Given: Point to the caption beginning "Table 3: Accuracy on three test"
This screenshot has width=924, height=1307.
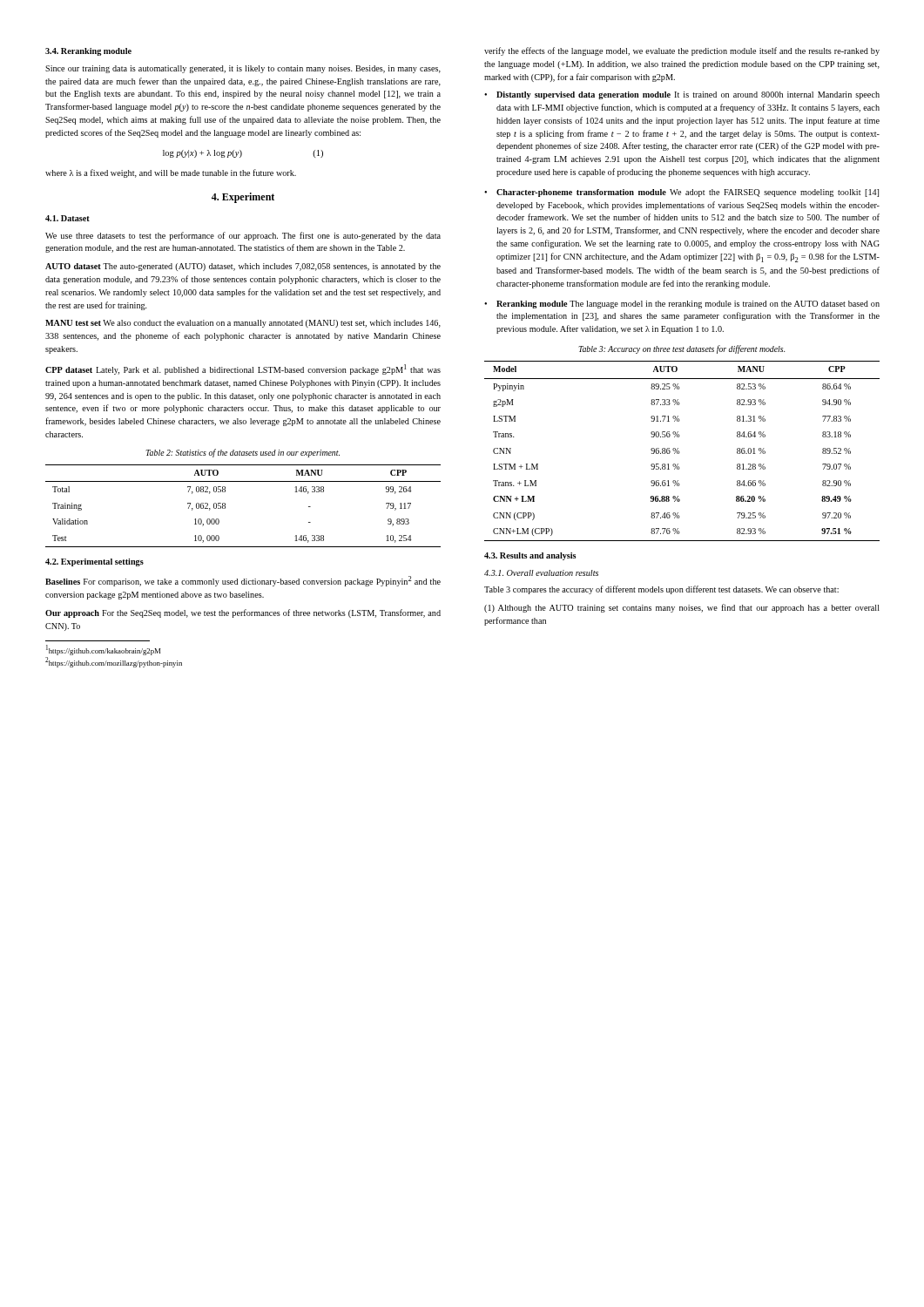Looking at the screenshot, I should [682, 349].
